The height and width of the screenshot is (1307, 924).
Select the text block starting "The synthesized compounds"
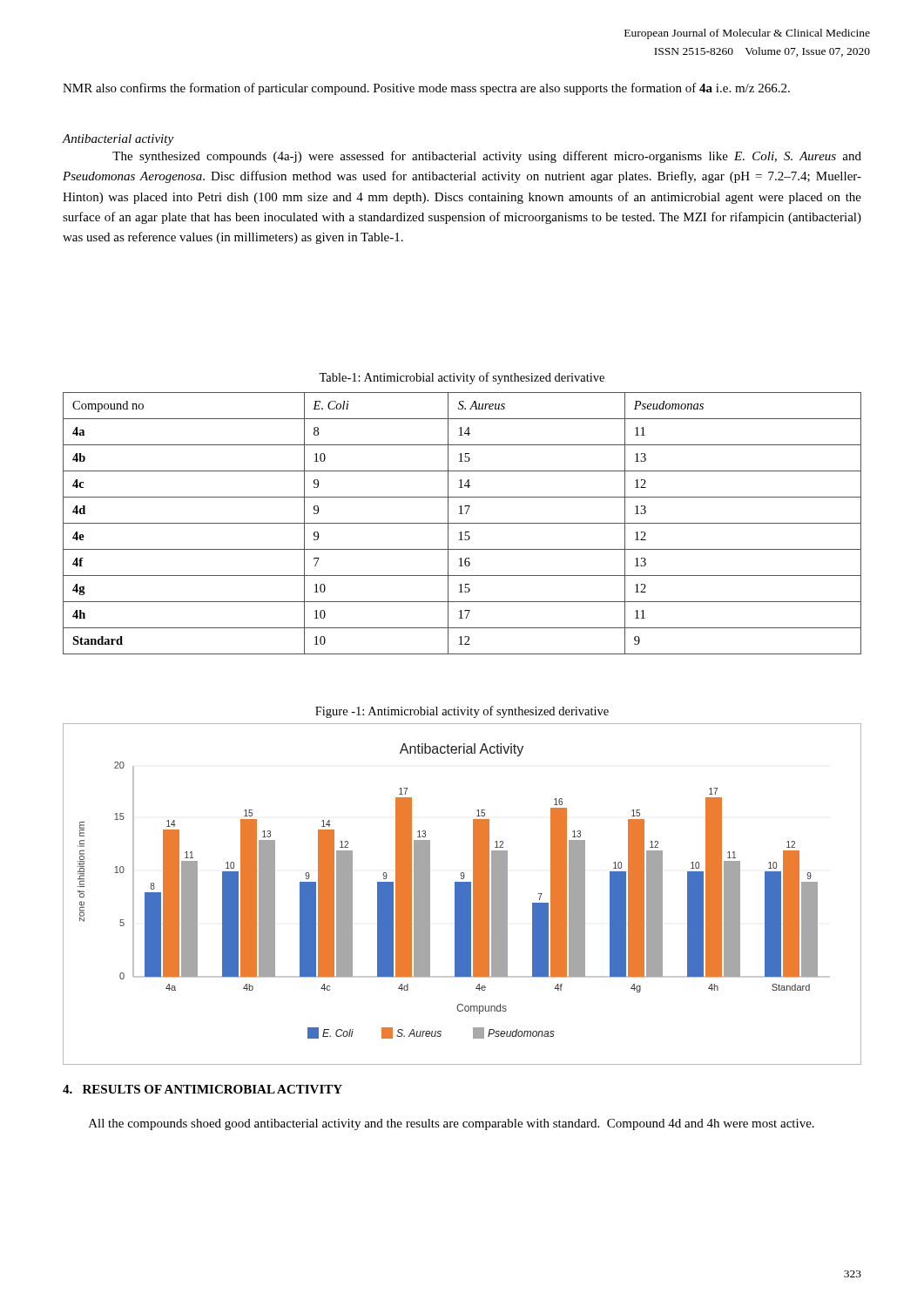tap(462, 197)
